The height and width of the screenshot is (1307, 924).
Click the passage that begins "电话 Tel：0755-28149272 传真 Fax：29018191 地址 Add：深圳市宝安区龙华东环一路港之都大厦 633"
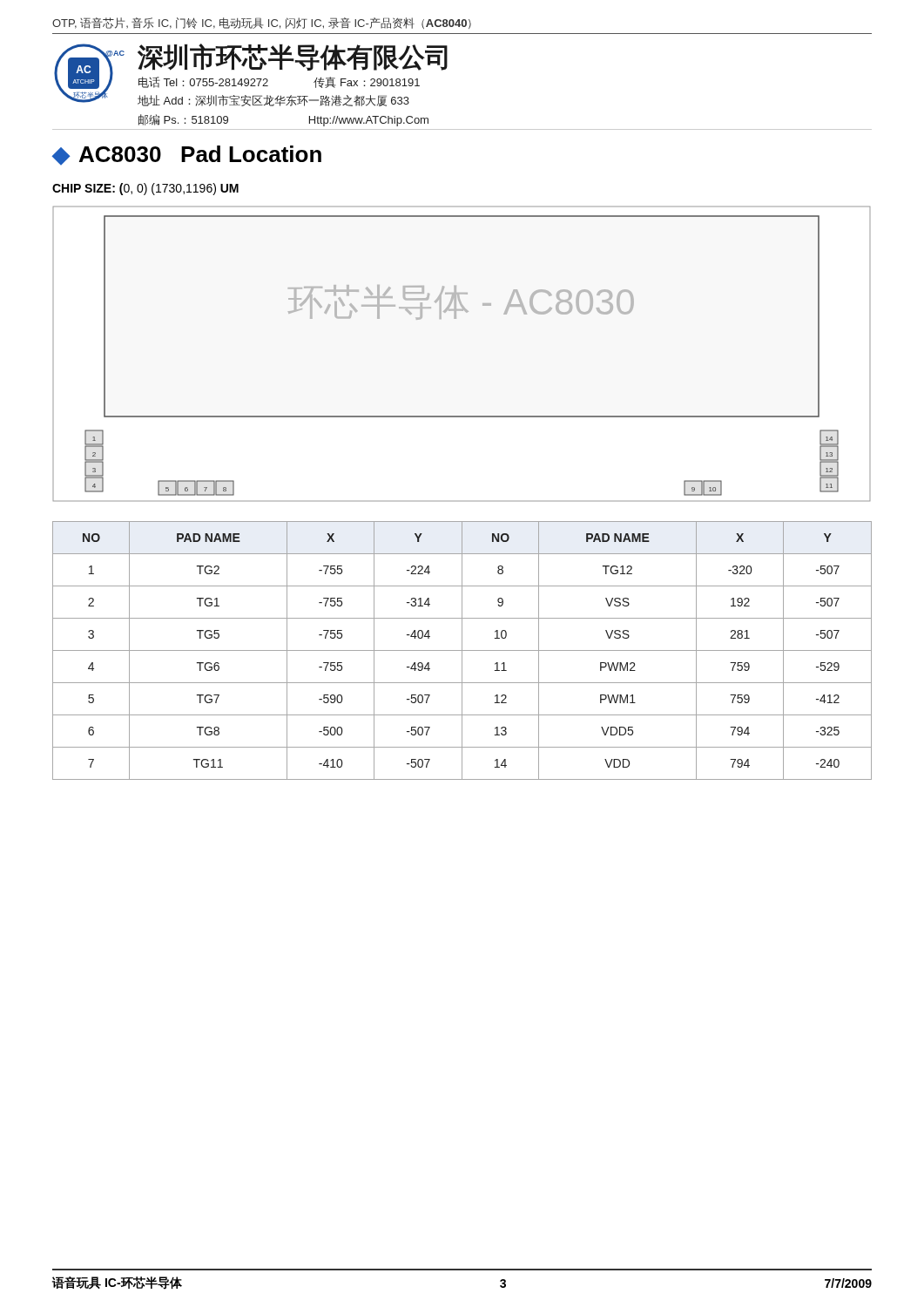283,101
